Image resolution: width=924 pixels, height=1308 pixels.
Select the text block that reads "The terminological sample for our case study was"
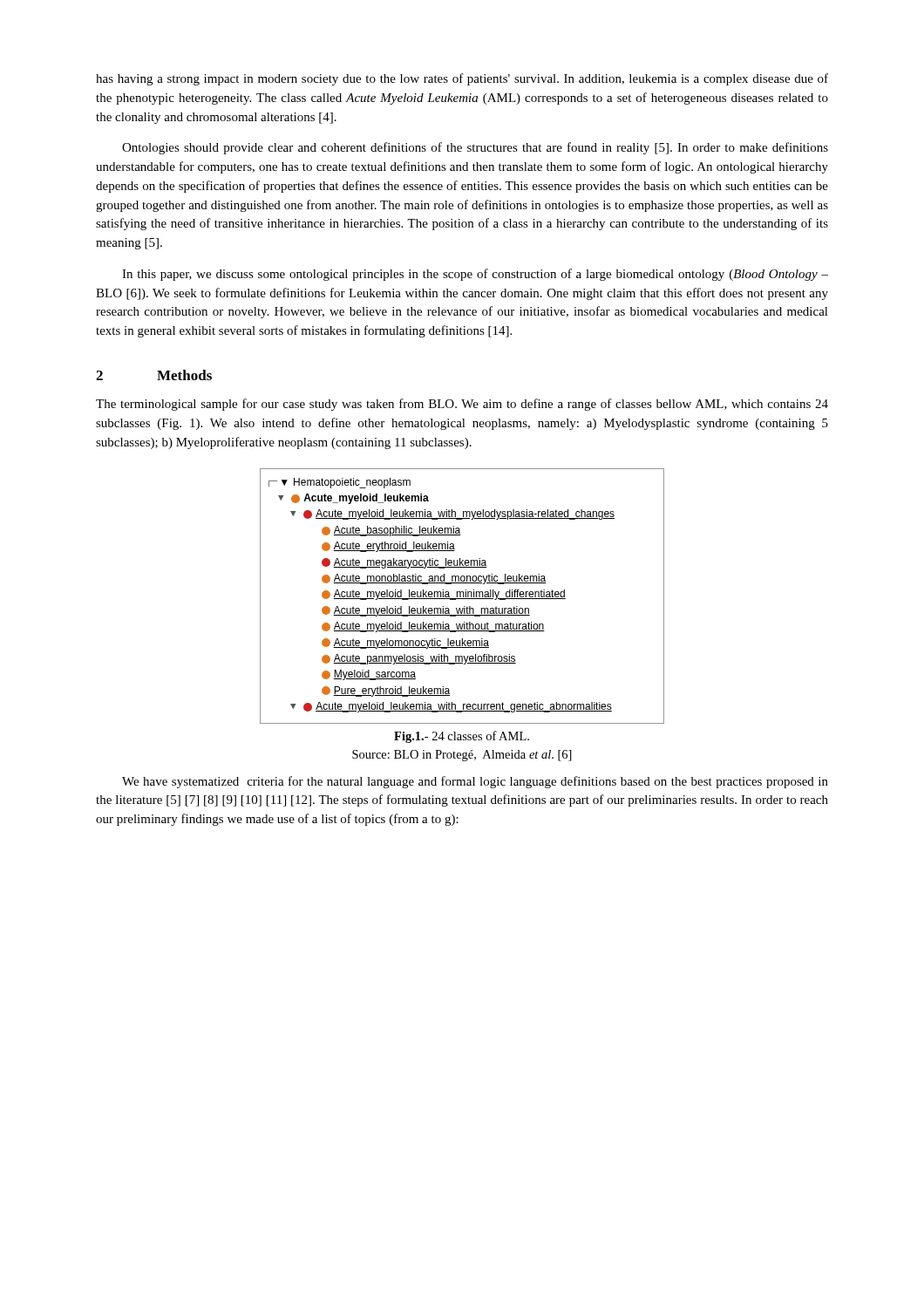click(462, 423)
